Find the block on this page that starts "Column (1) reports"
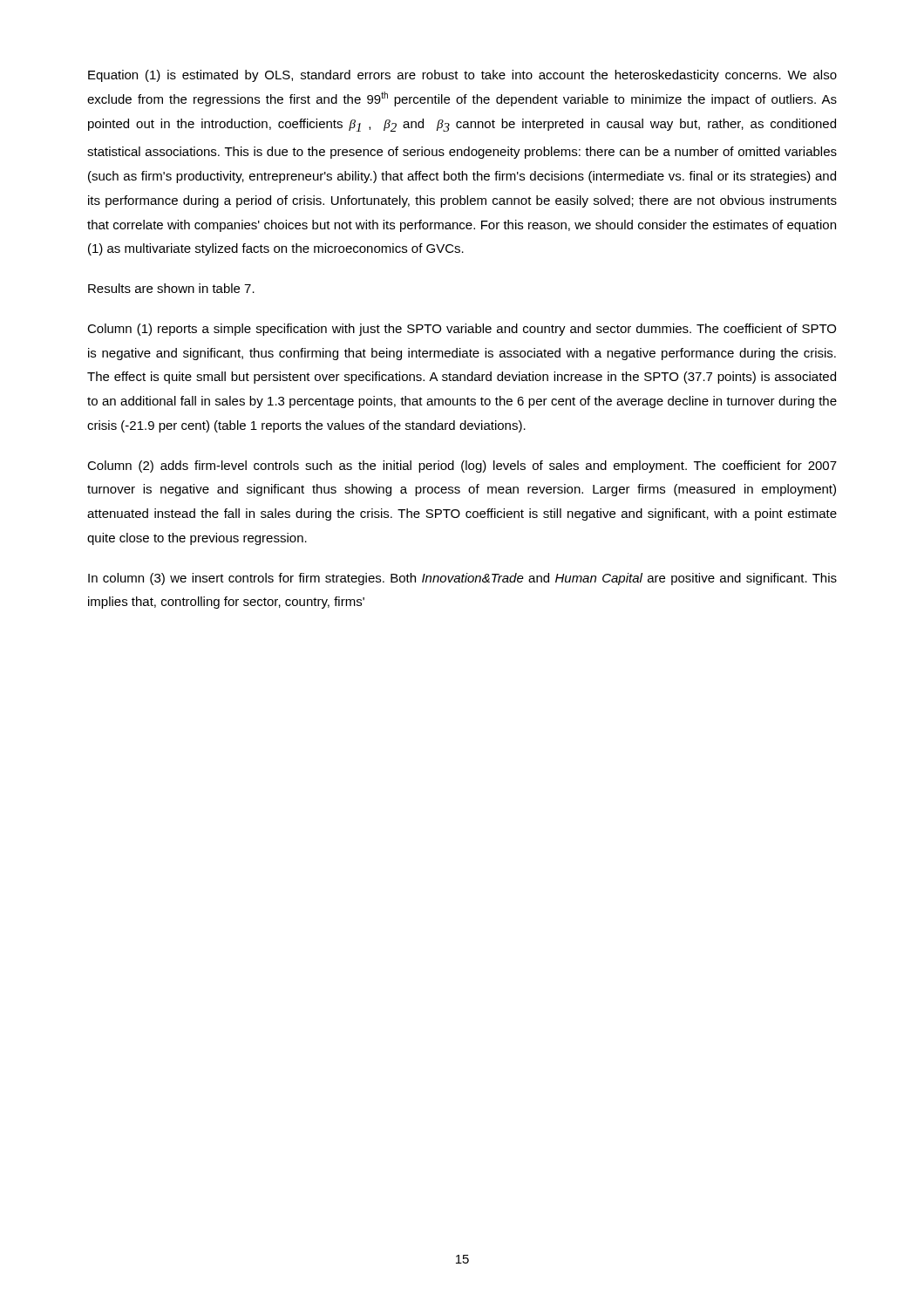The width and height of the screenshot is (924, 1308). click(x=462, y=377)
